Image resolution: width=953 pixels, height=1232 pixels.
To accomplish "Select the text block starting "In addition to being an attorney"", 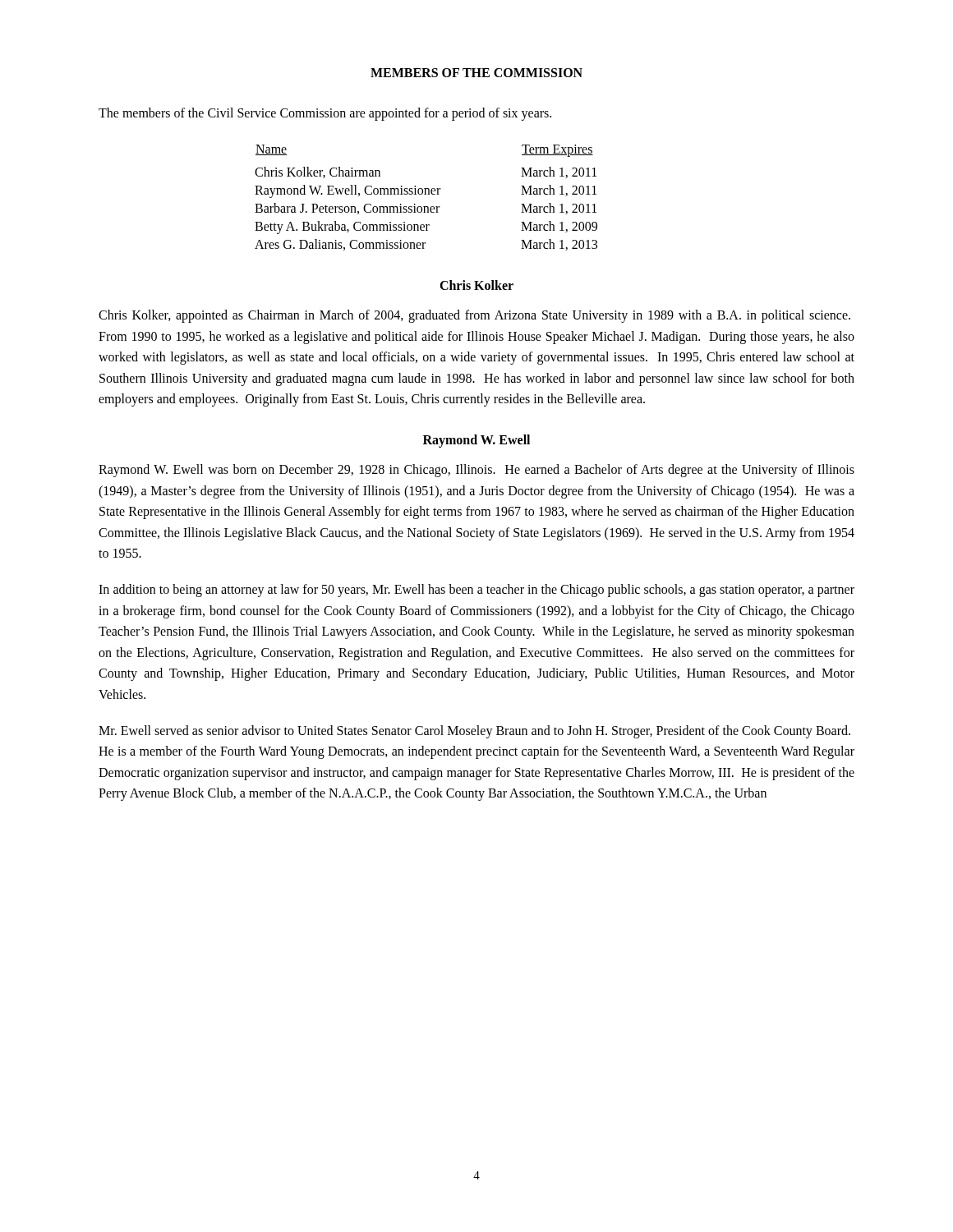I will pyautogui.click(x=476, y=642).
